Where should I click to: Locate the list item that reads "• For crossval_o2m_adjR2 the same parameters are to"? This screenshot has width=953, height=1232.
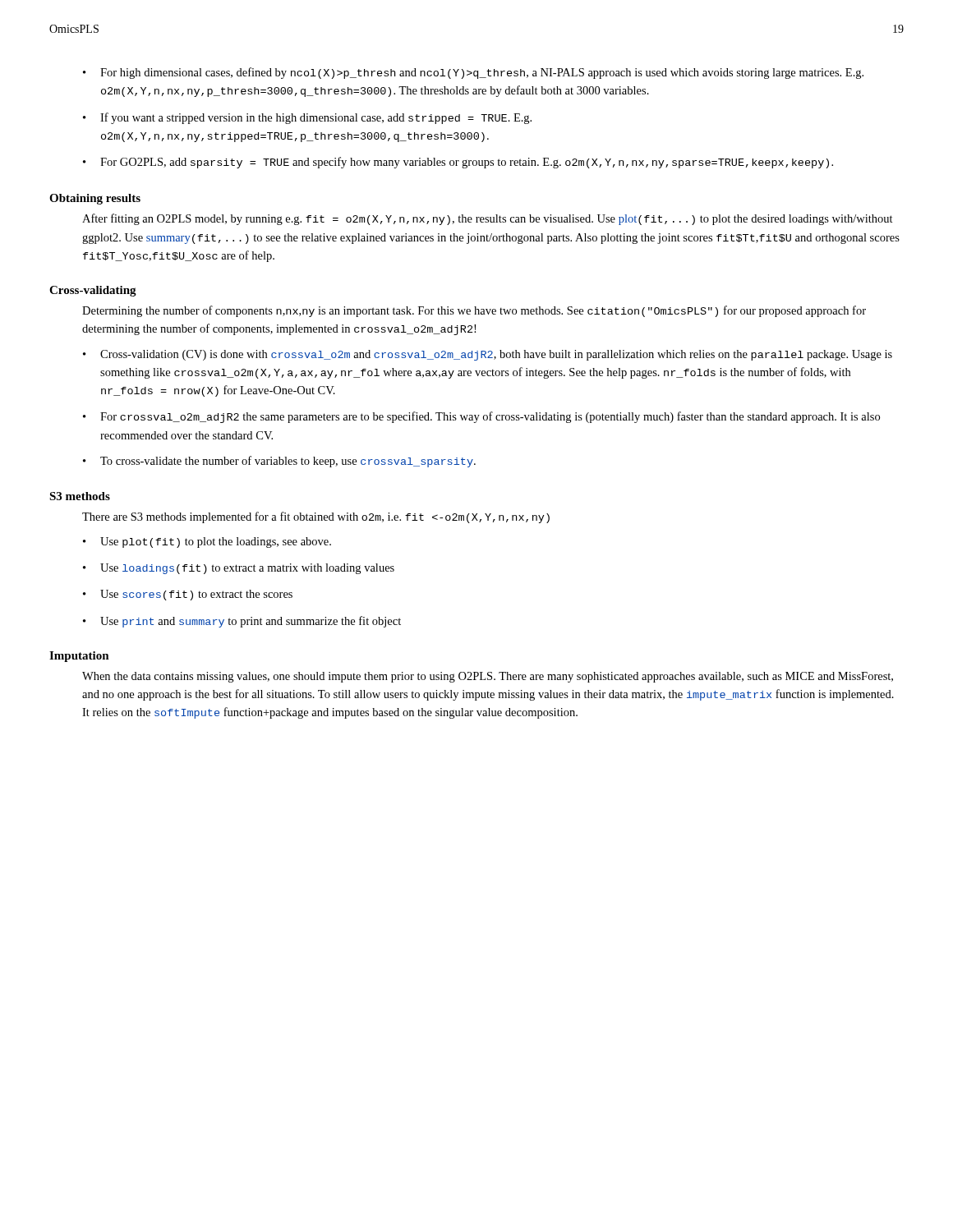493,426
